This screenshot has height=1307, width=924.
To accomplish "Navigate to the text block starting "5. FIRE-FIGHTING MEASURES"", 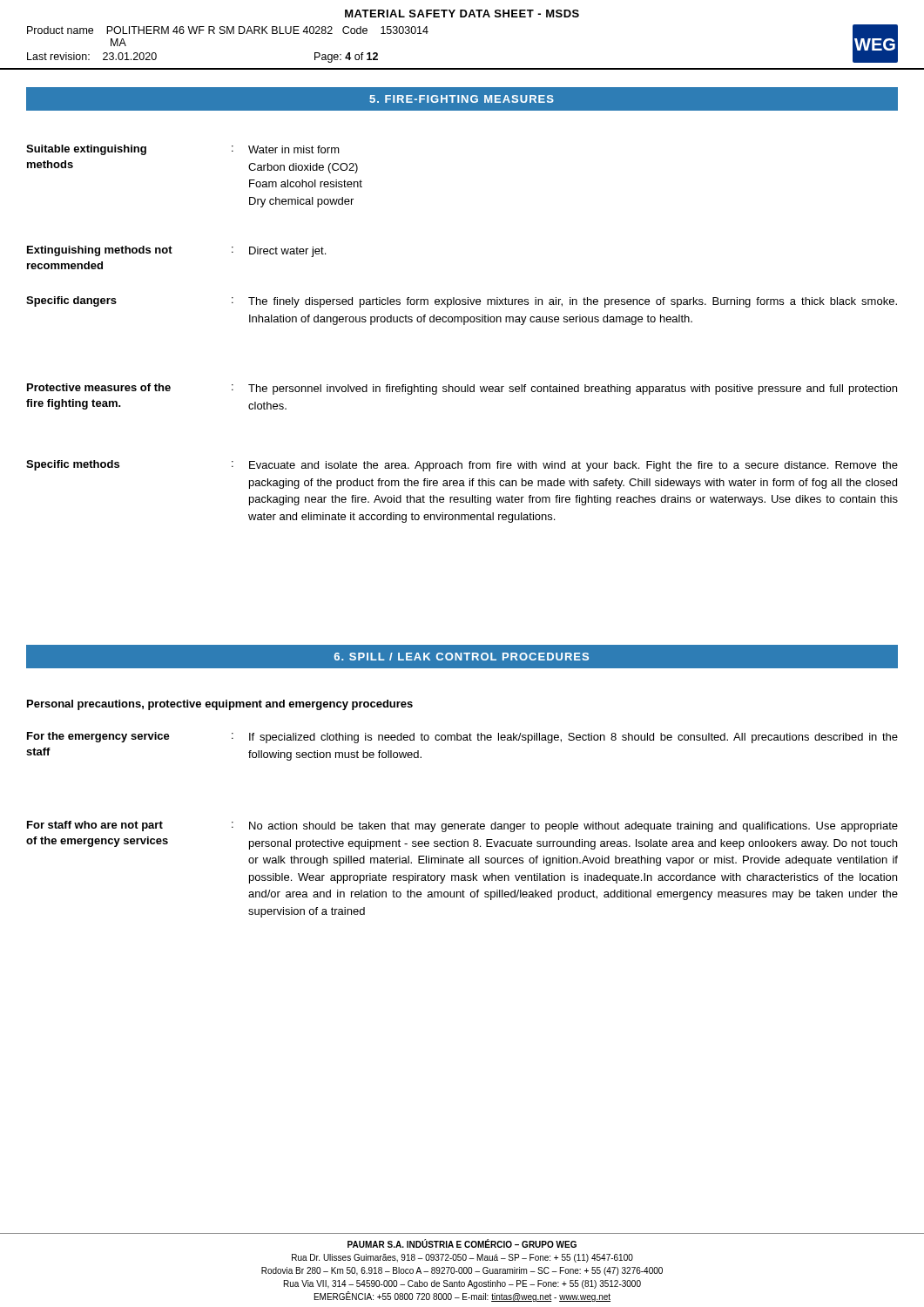I will click(x=462, y=99).
